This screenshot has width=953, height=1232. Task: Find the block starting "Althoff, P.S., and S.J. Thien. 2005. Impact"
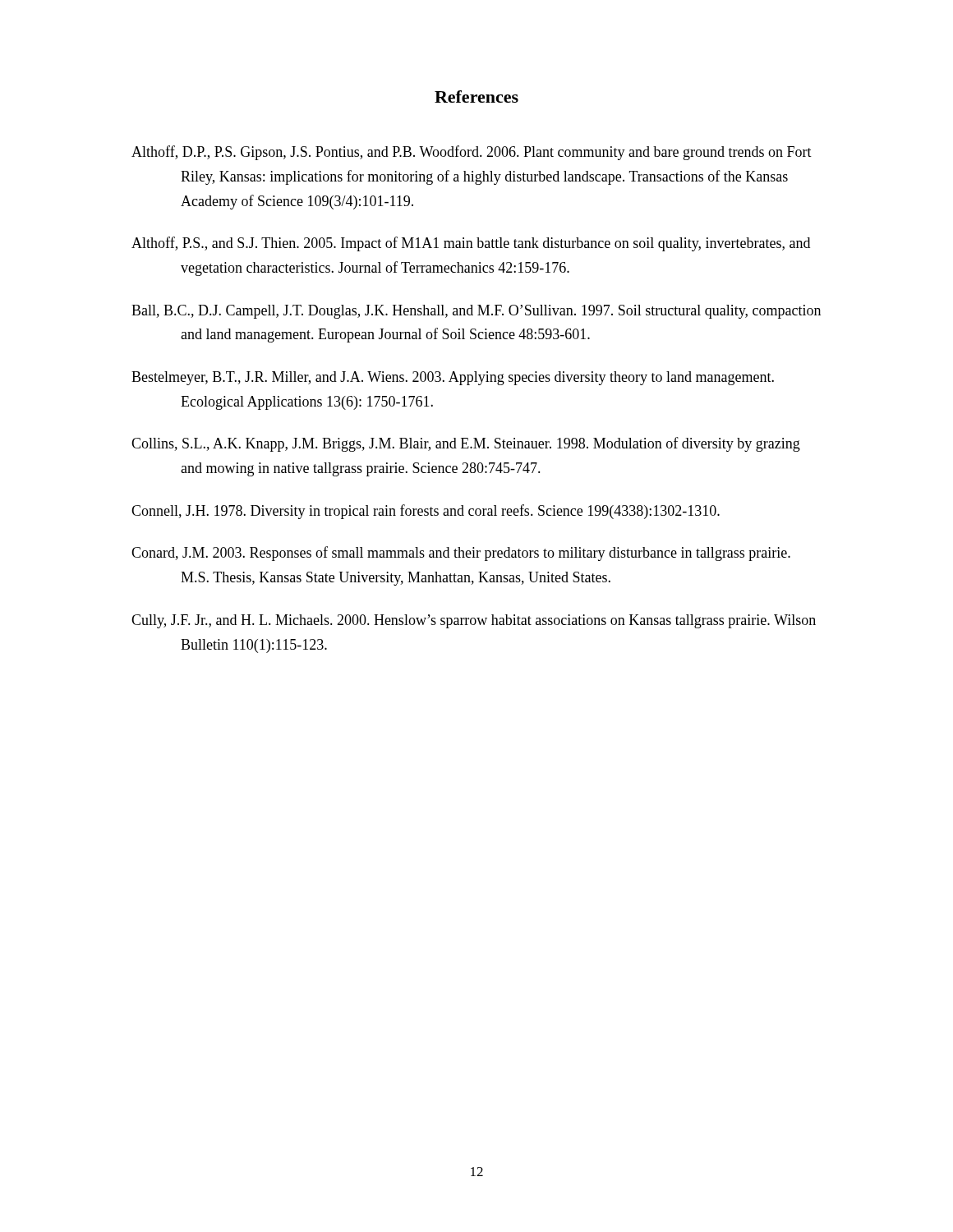[x=471, y=256]
